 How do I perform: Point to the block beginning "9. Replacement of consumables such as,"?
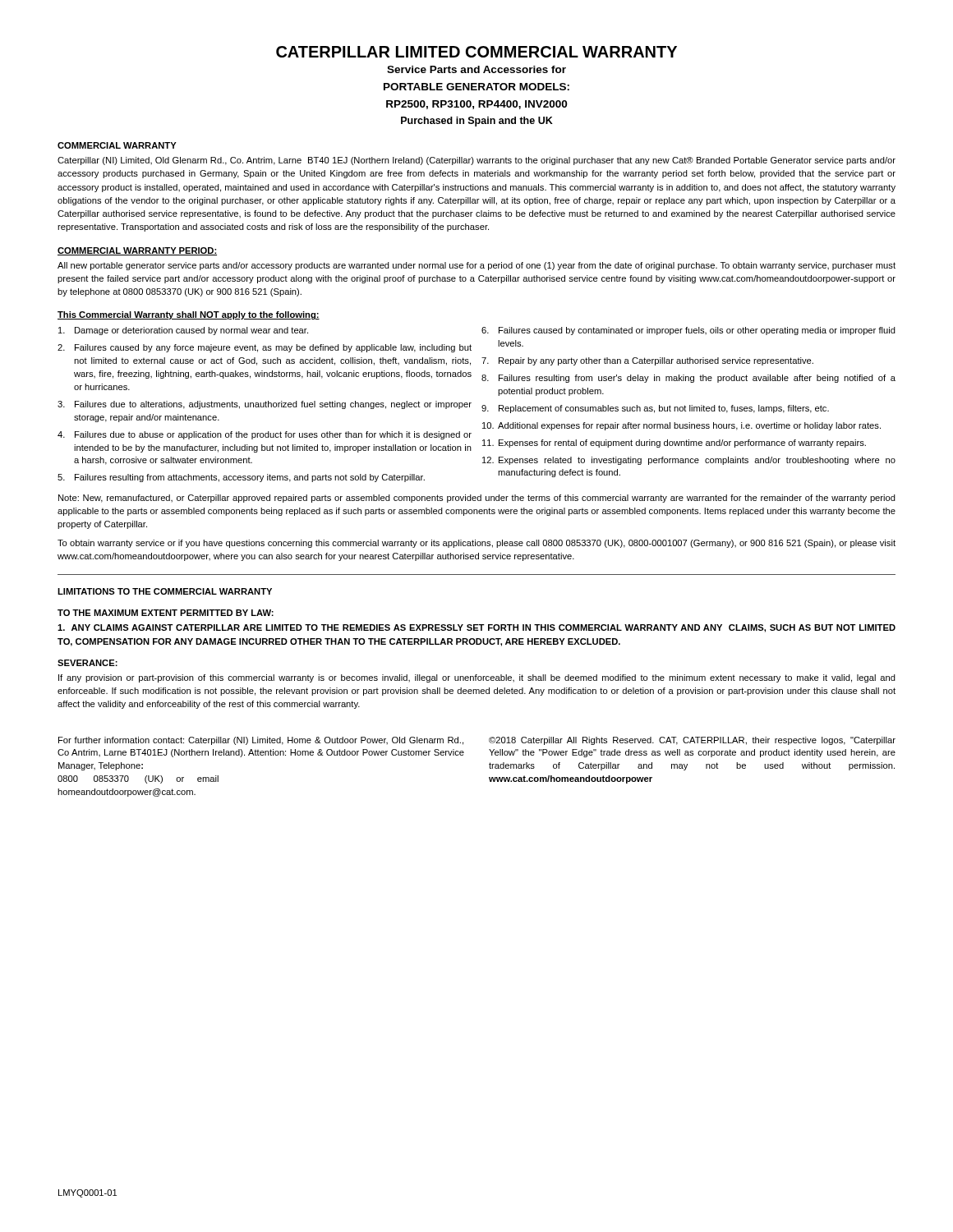click(688, 409)
